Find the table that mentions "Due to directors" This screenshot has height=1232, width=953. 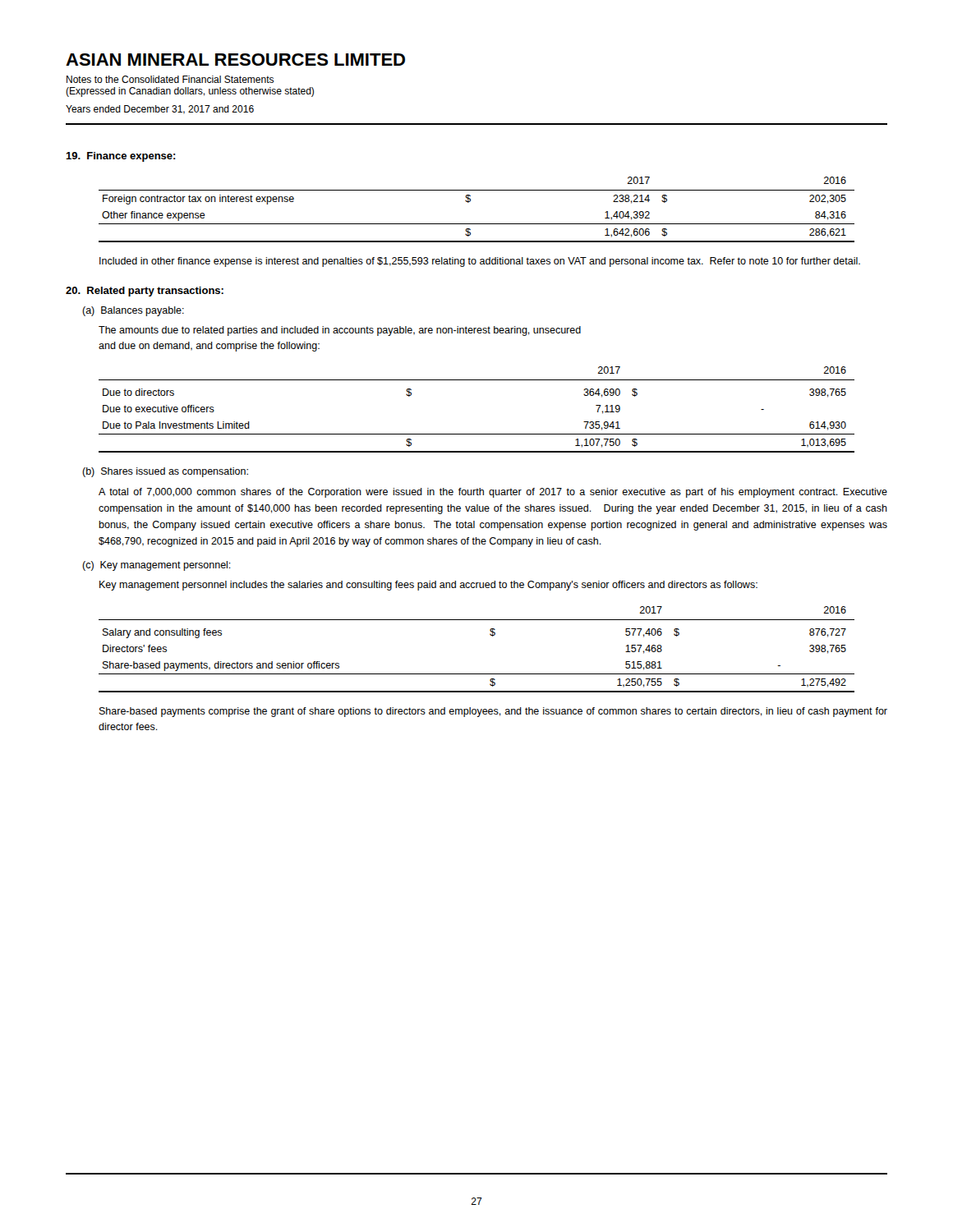pos(476,407)
